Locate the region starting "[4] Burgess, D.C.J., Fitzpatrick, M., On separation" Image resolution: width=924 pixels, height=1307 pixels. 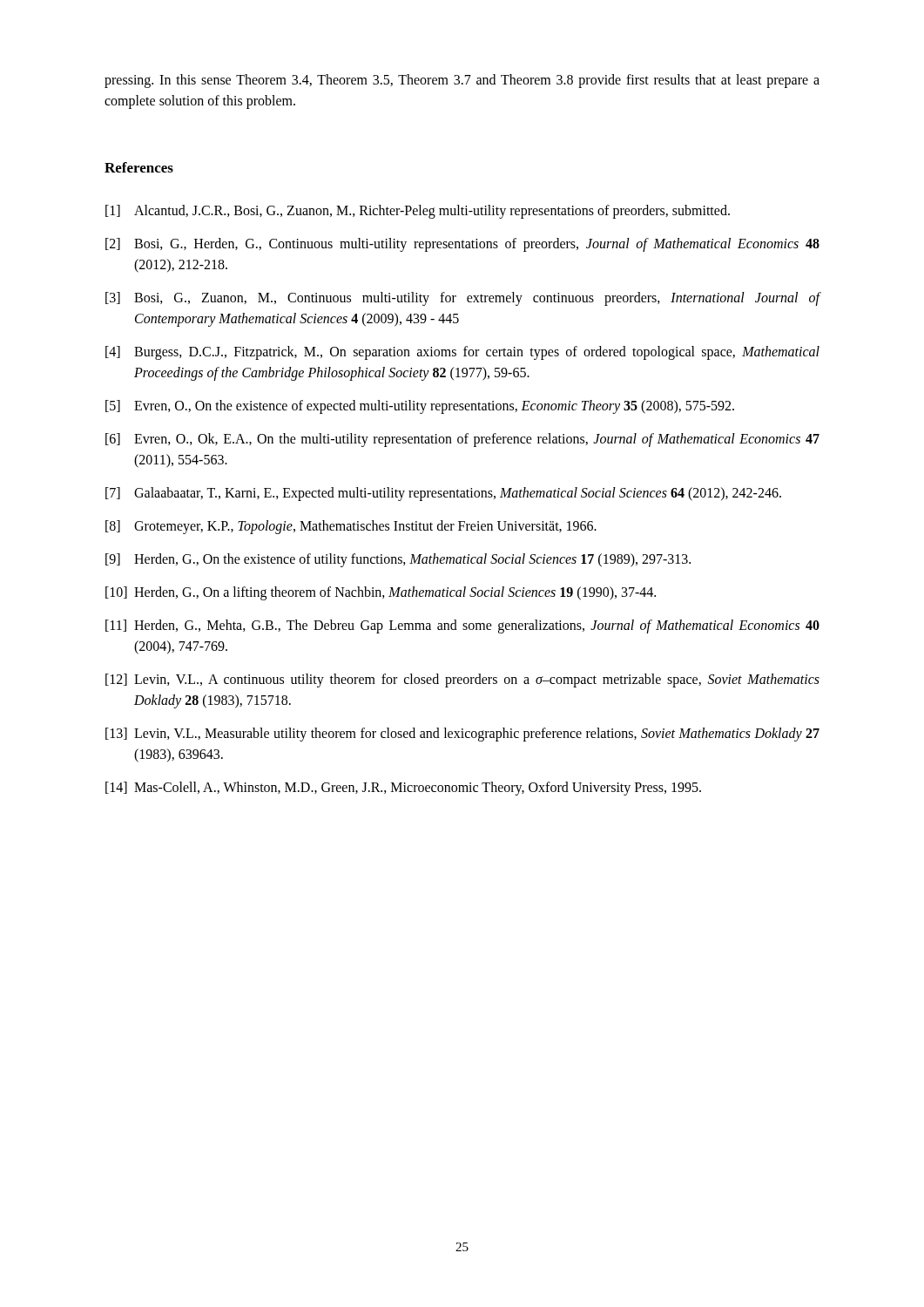(x=462, y=362)
